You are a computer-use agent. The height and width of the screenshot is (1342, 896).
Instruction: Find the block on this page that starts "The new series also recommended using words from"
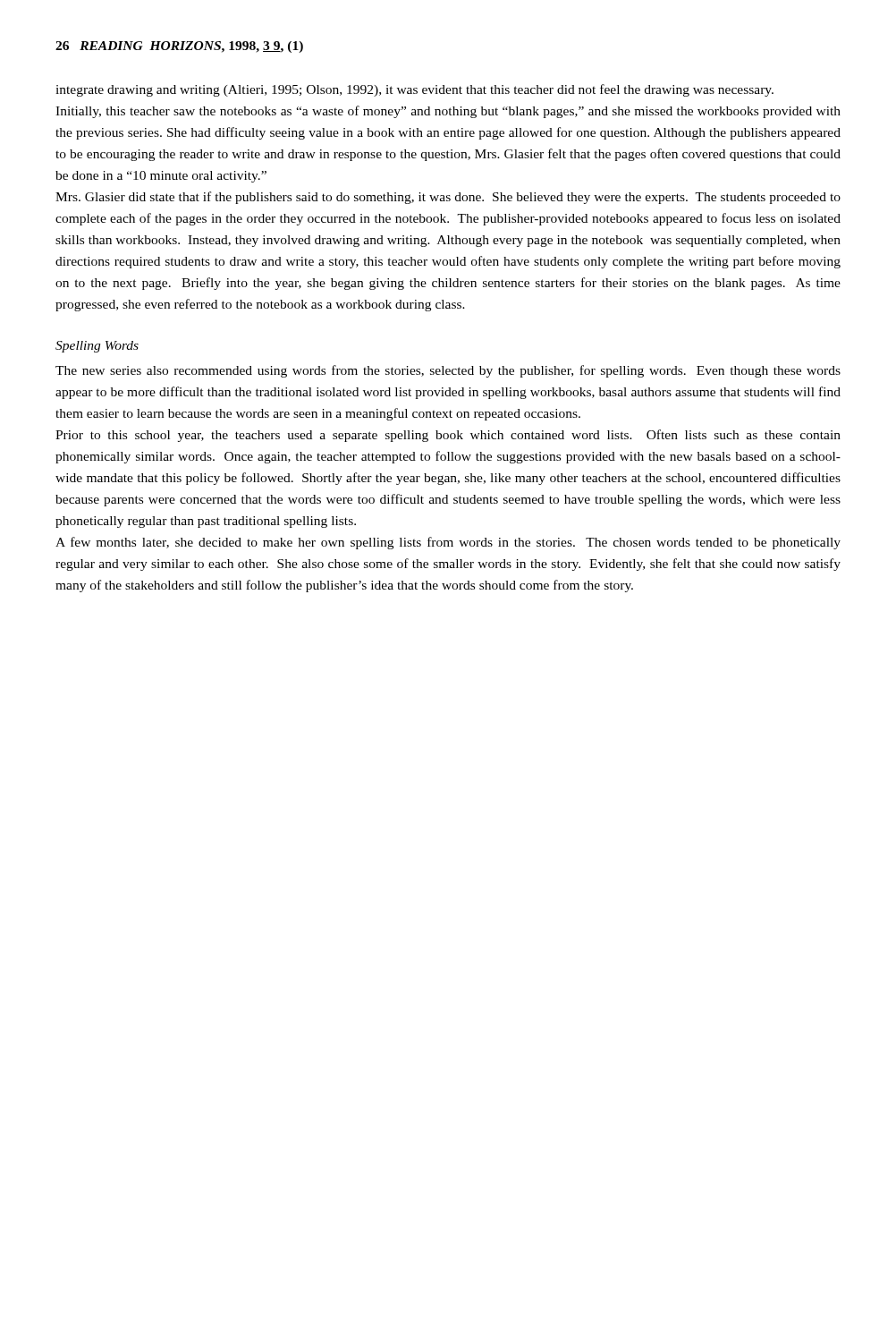click(x=448, y=392)
